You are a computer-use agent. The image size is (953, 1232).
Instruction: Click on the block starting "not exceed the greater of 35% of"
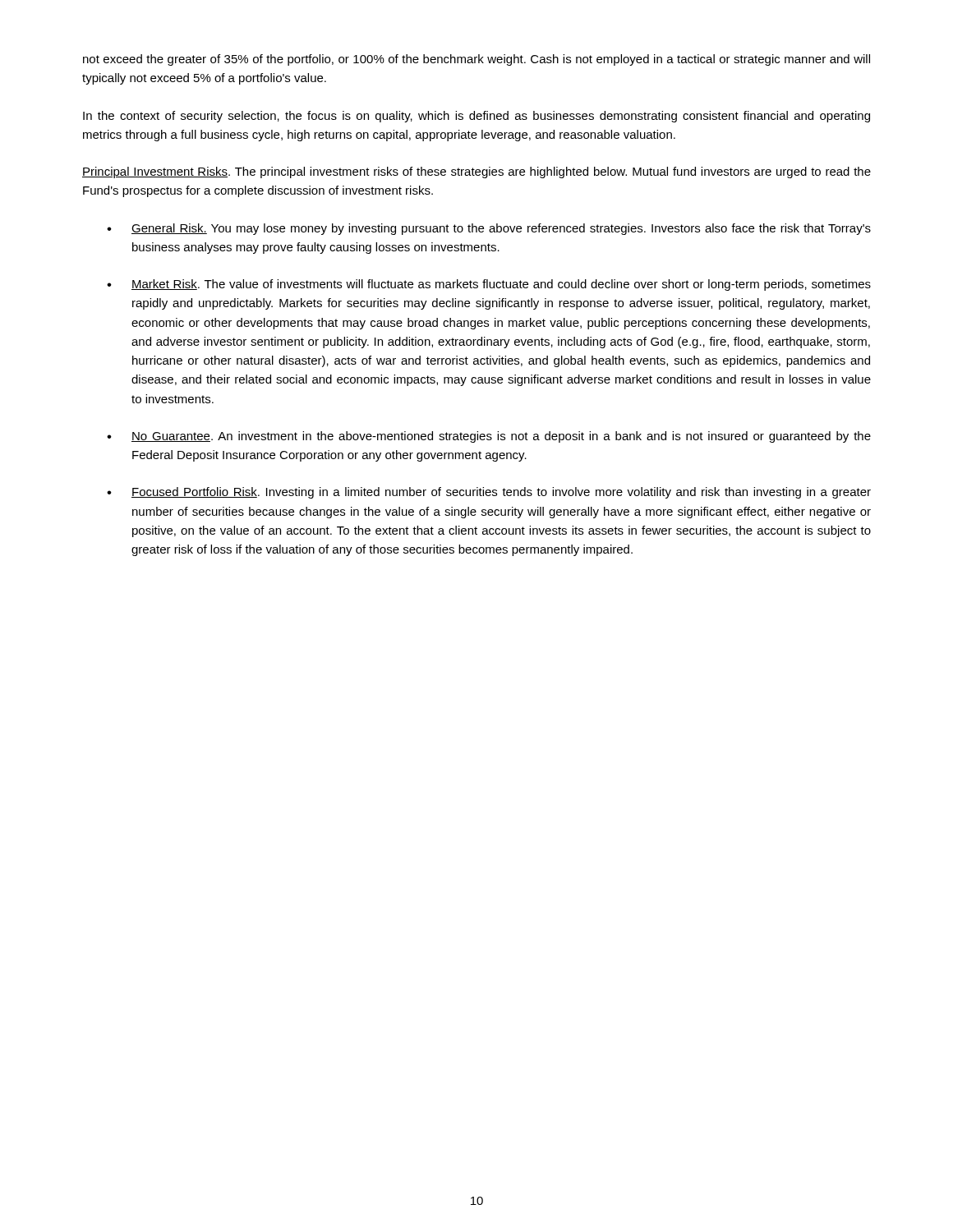(476, 68)
